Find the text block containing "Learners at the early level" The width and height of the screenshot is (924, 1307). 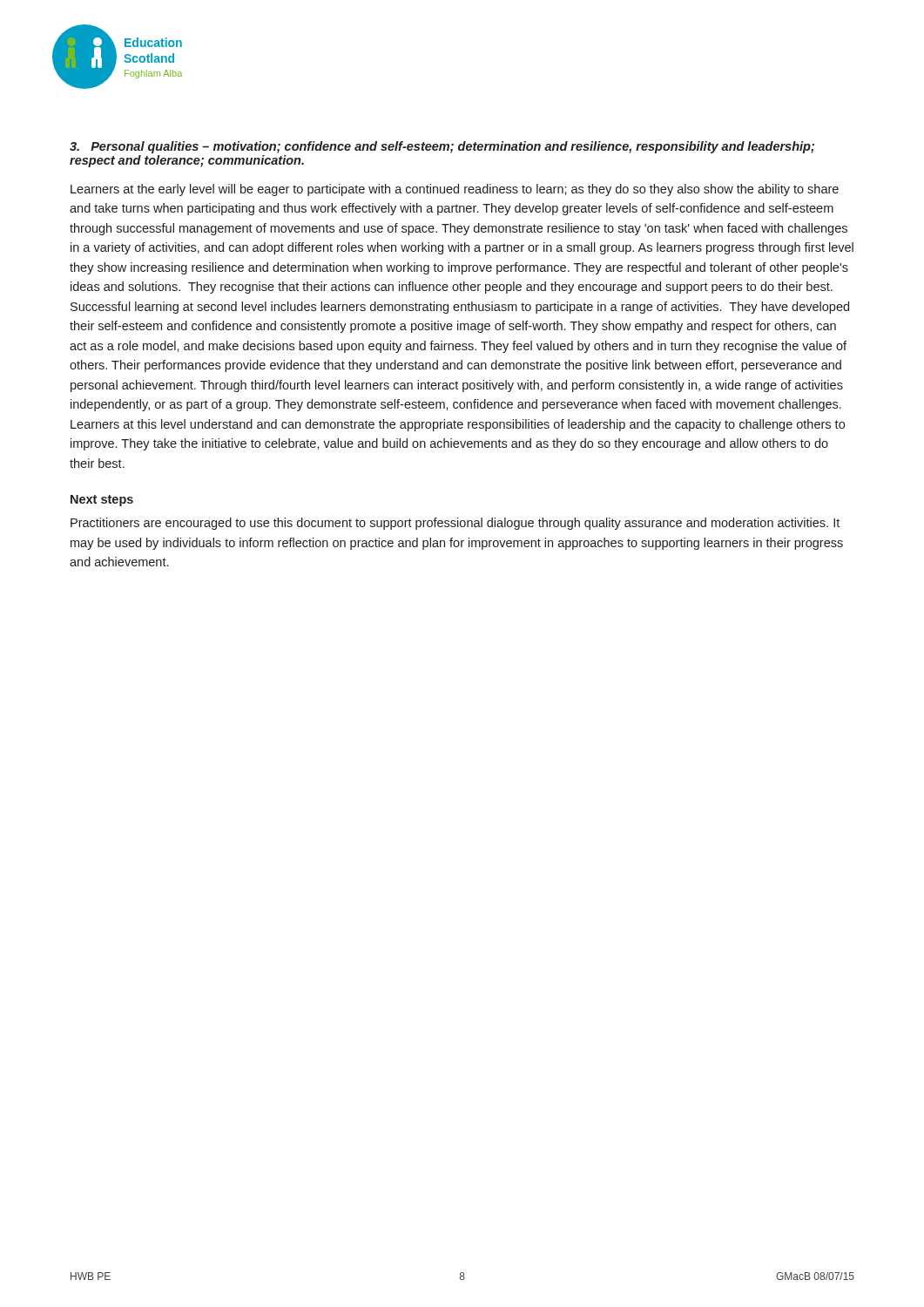point(462,326)
